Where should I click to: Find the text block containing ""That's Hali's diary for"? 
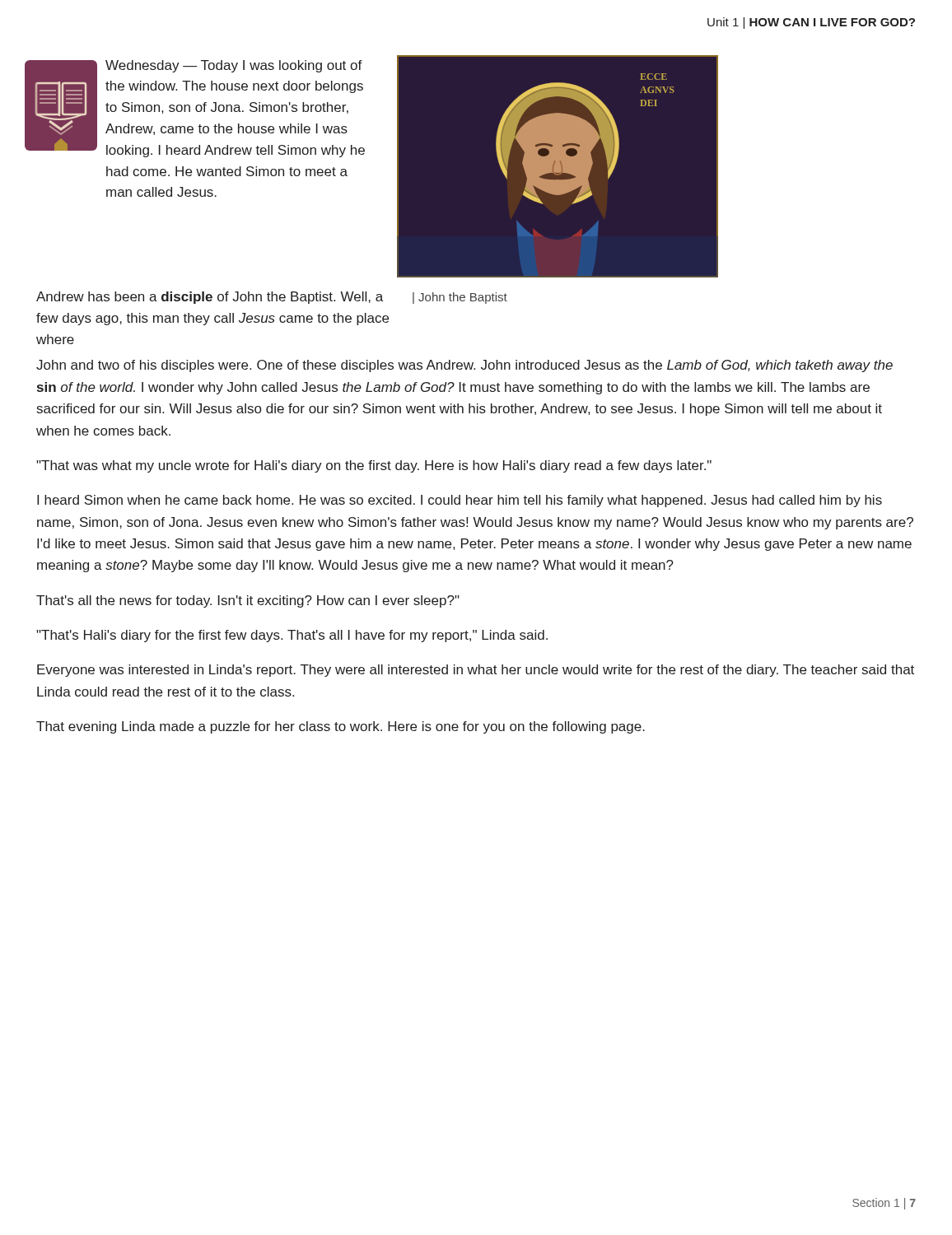tap(293, 635)
